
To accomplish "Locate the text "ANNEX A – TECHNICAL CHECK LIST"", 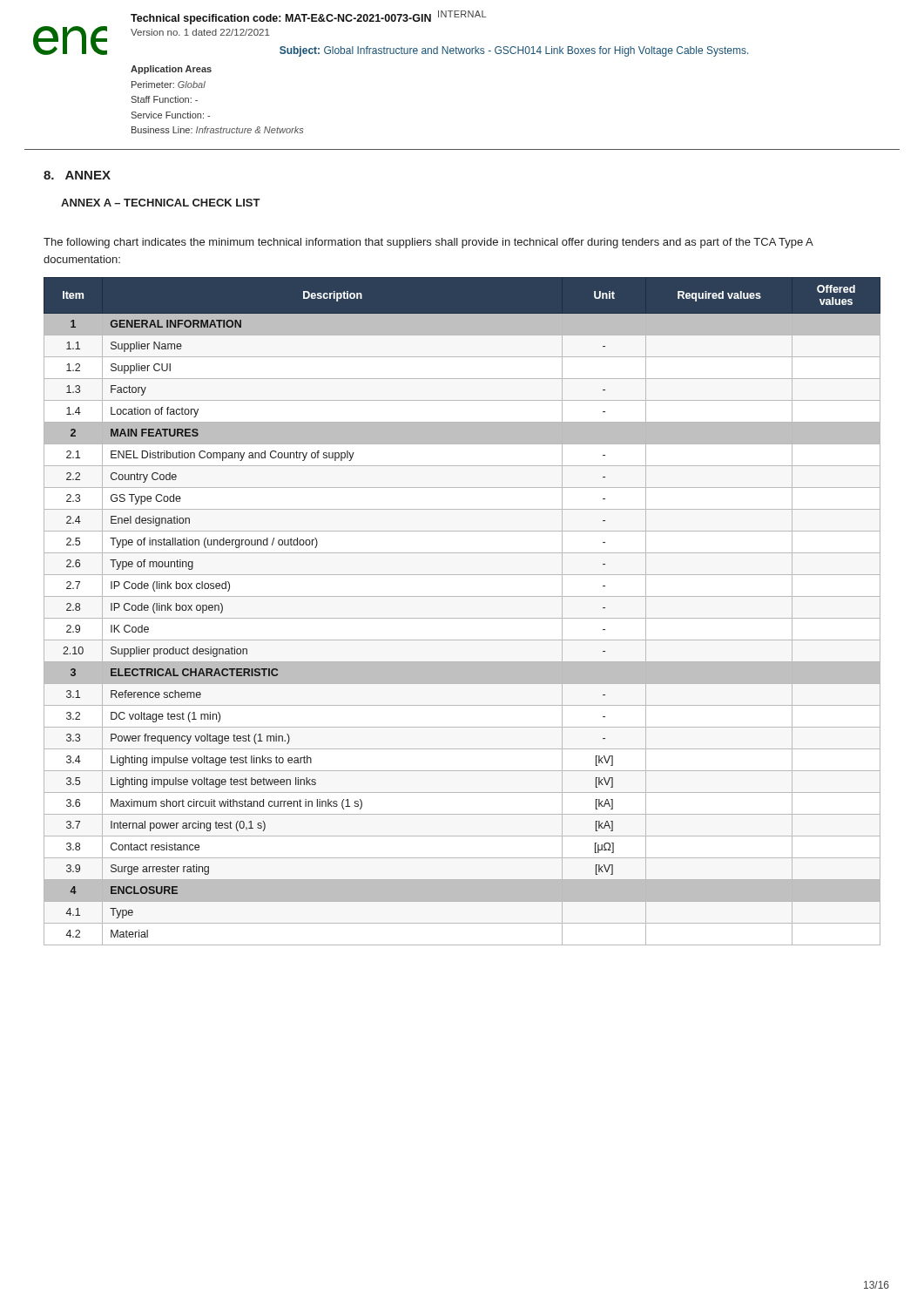I will point(160,203).
